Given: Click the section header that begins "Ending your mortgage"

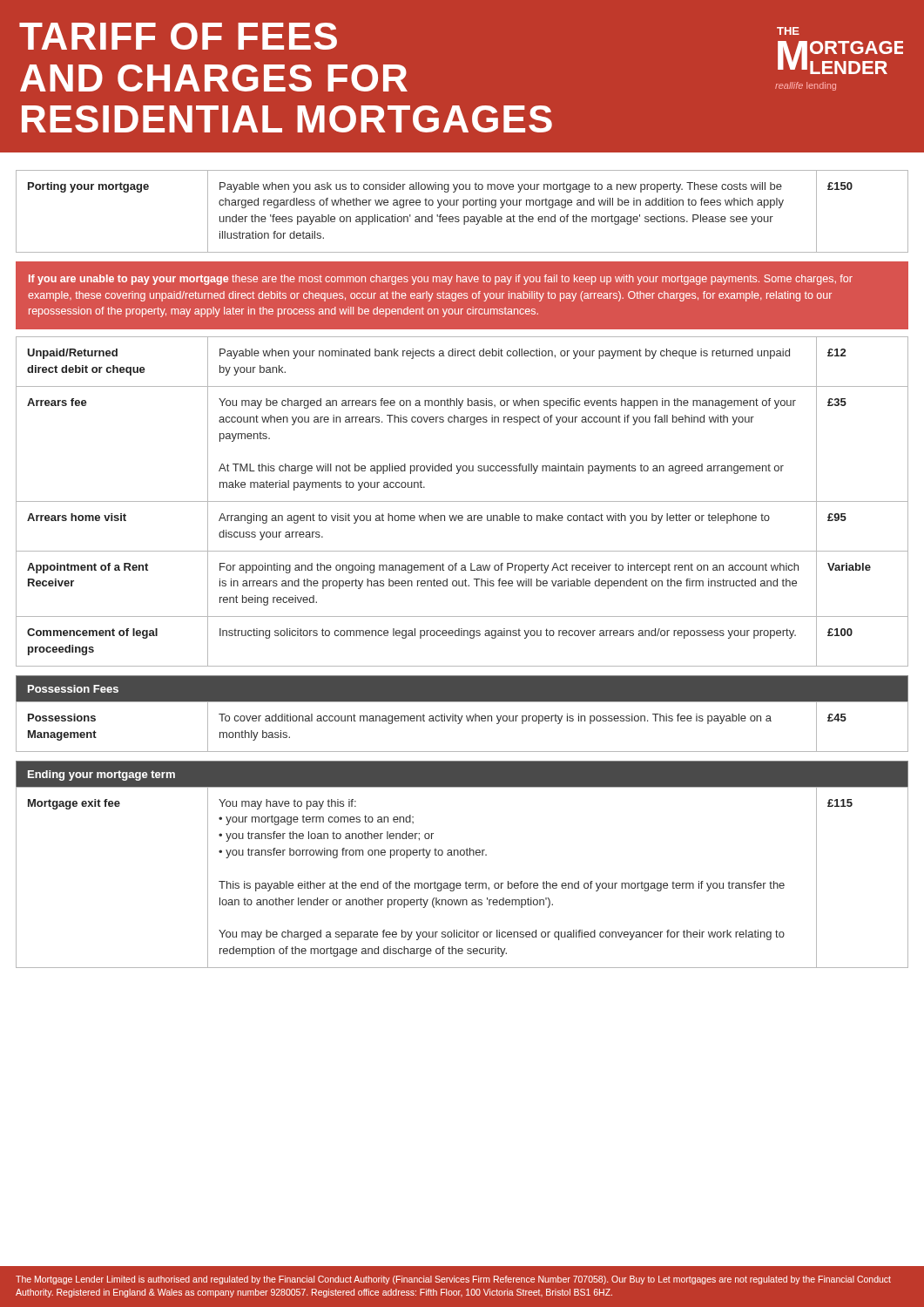Looking at the screenshot, I should click(101, 774).
